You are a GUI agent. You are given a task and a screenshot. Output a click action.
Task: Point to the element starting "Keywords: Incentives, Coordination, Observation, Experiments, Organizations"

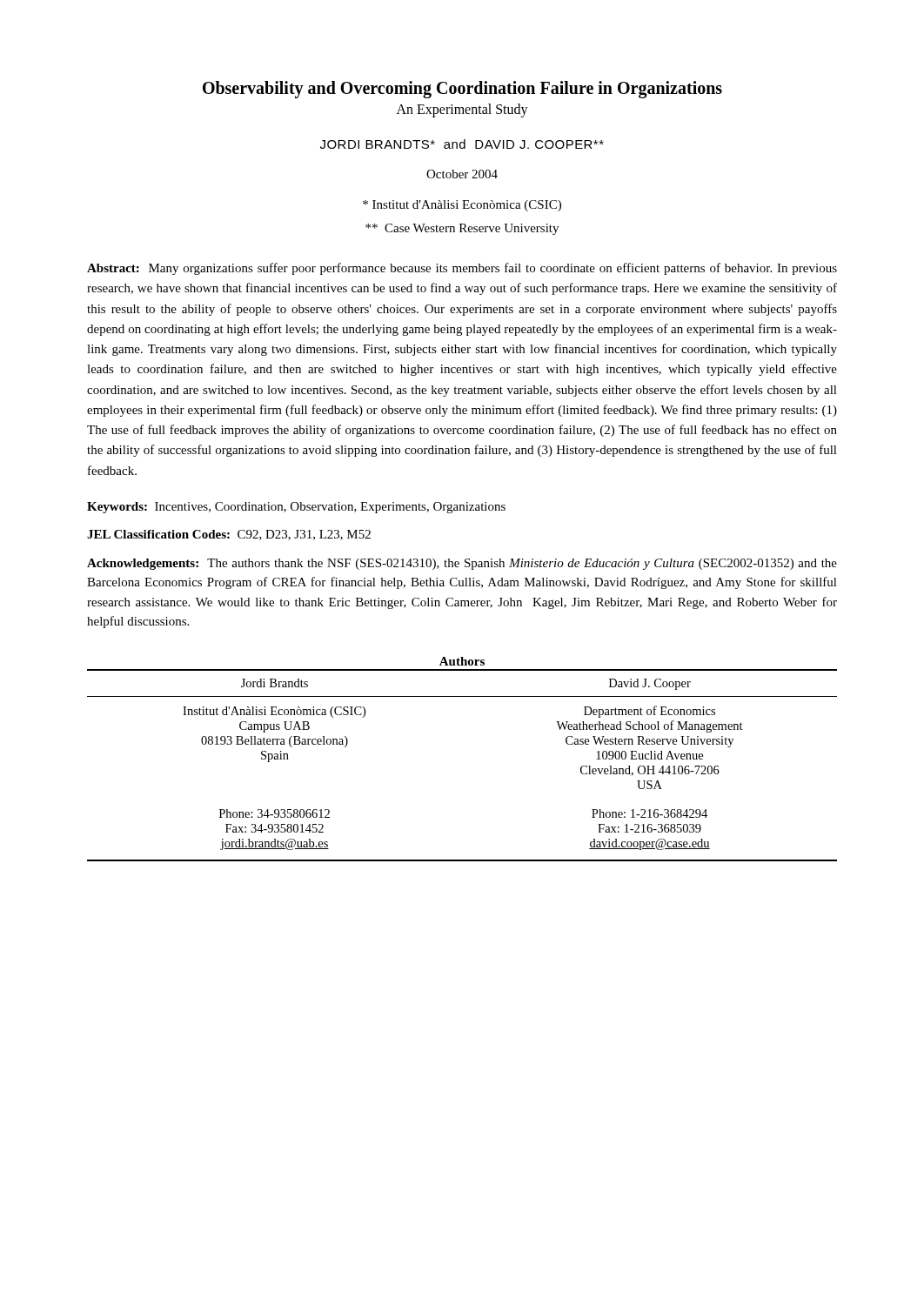coord(296,506)
